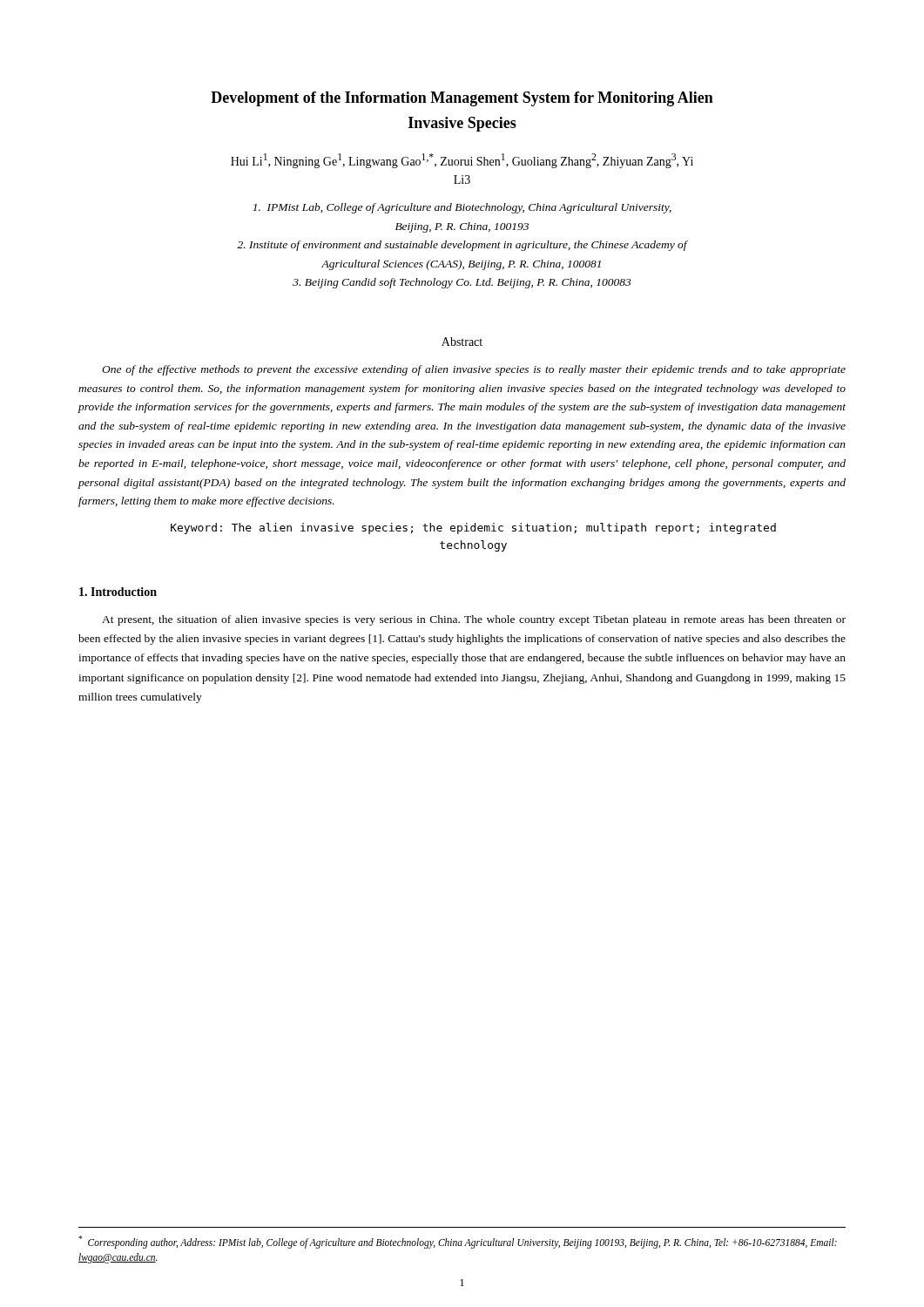Find the text block with the text "Keyword: The alien"
Screen dimensions: 1307x924
pos(462,537)
